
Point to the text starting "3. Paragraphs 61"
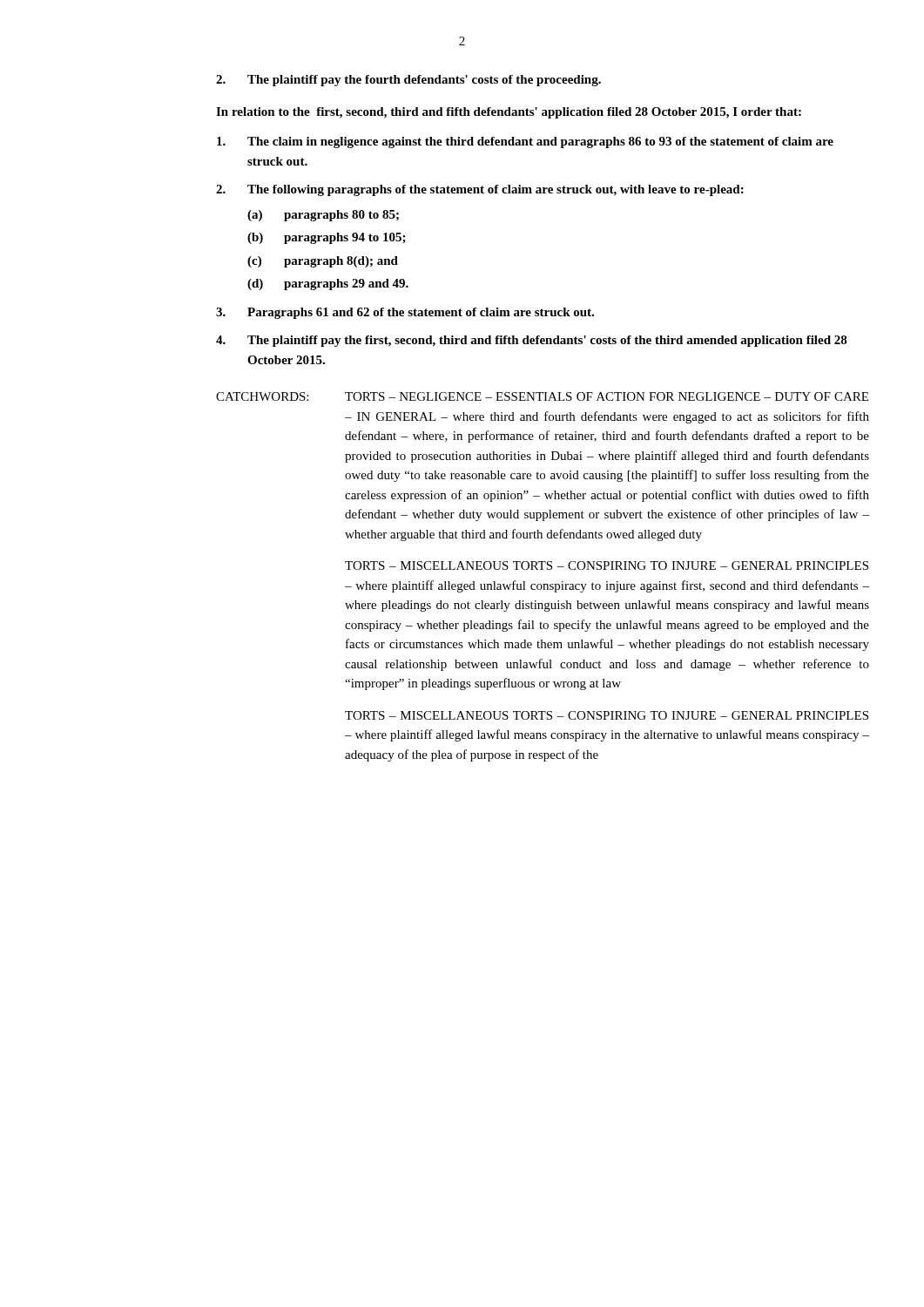(543, 312)
